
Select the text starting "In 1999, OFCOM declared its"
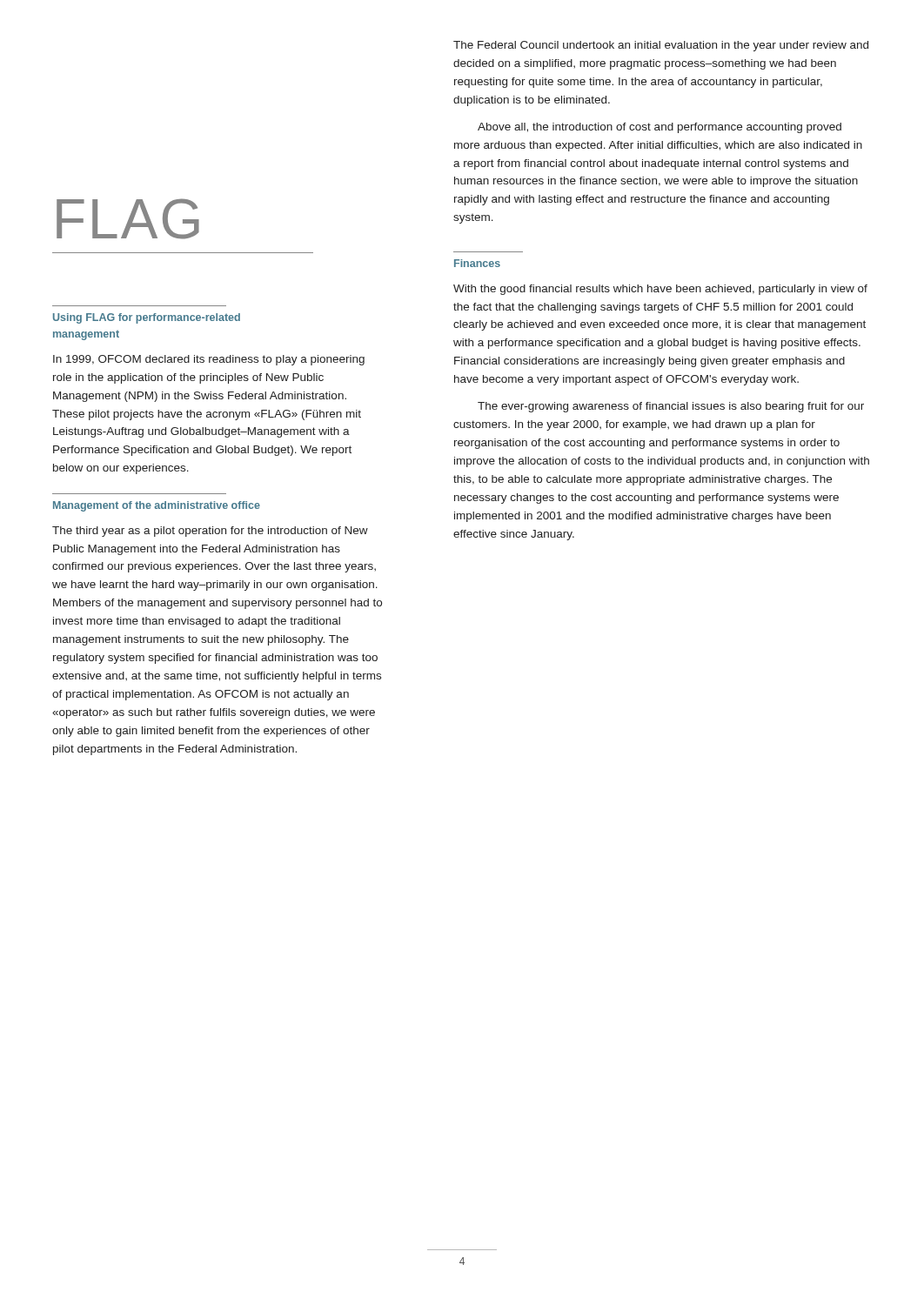pyautogui.click(x=218, y=414)
